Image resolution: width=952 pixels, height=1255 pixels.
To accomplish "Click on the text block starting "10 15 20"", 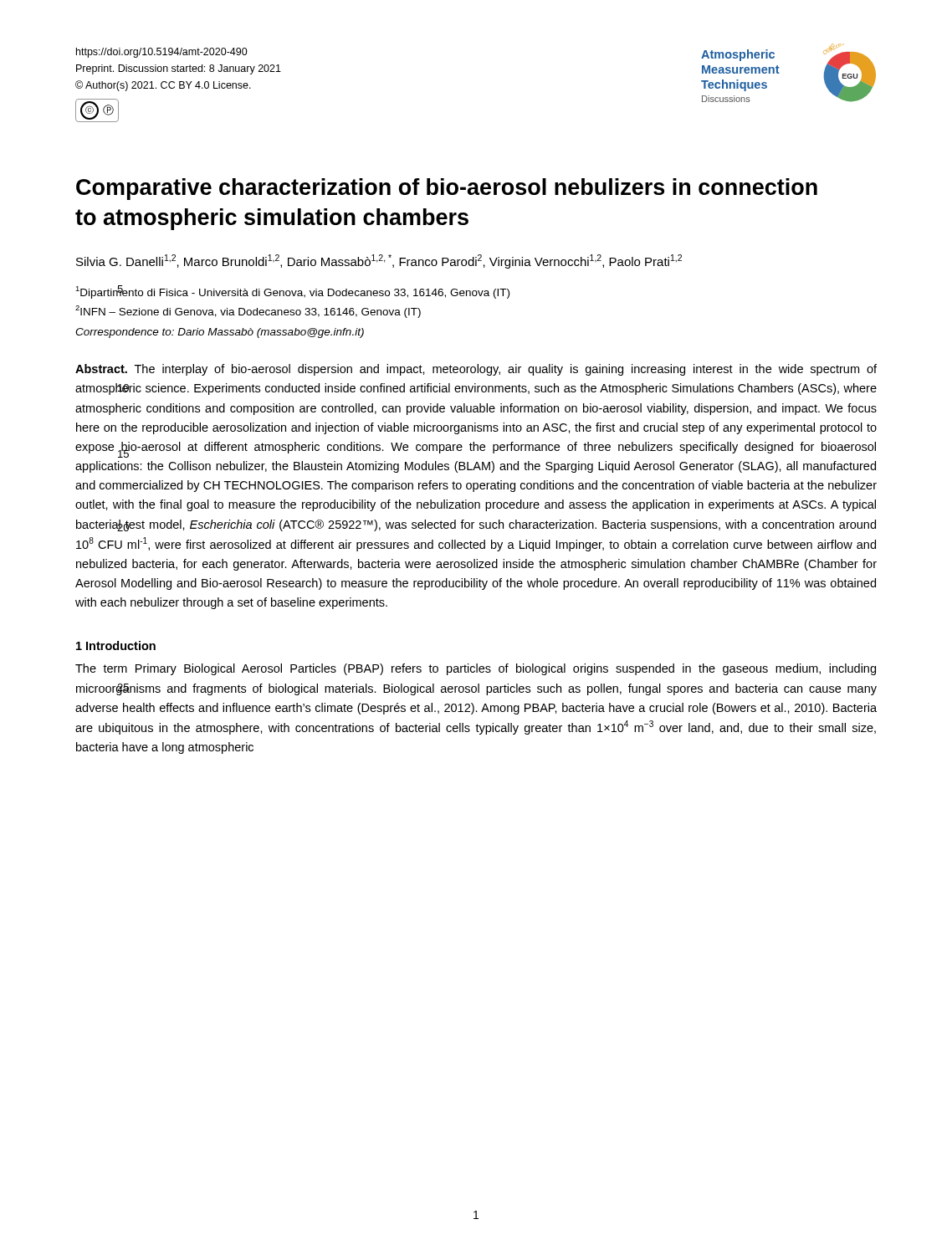I will tap(476, 486).
